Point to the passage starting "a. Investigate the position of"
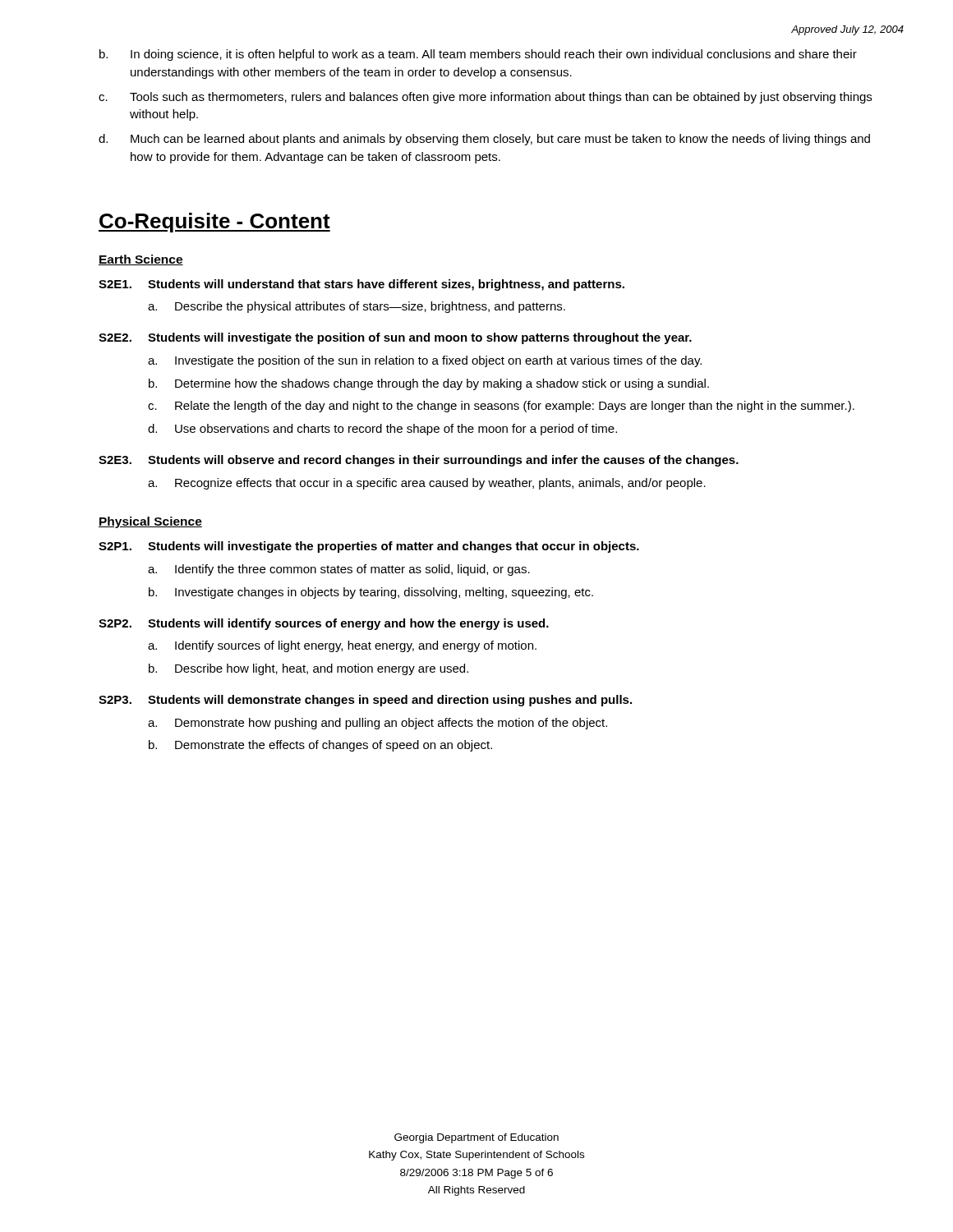 coord(518,360)
